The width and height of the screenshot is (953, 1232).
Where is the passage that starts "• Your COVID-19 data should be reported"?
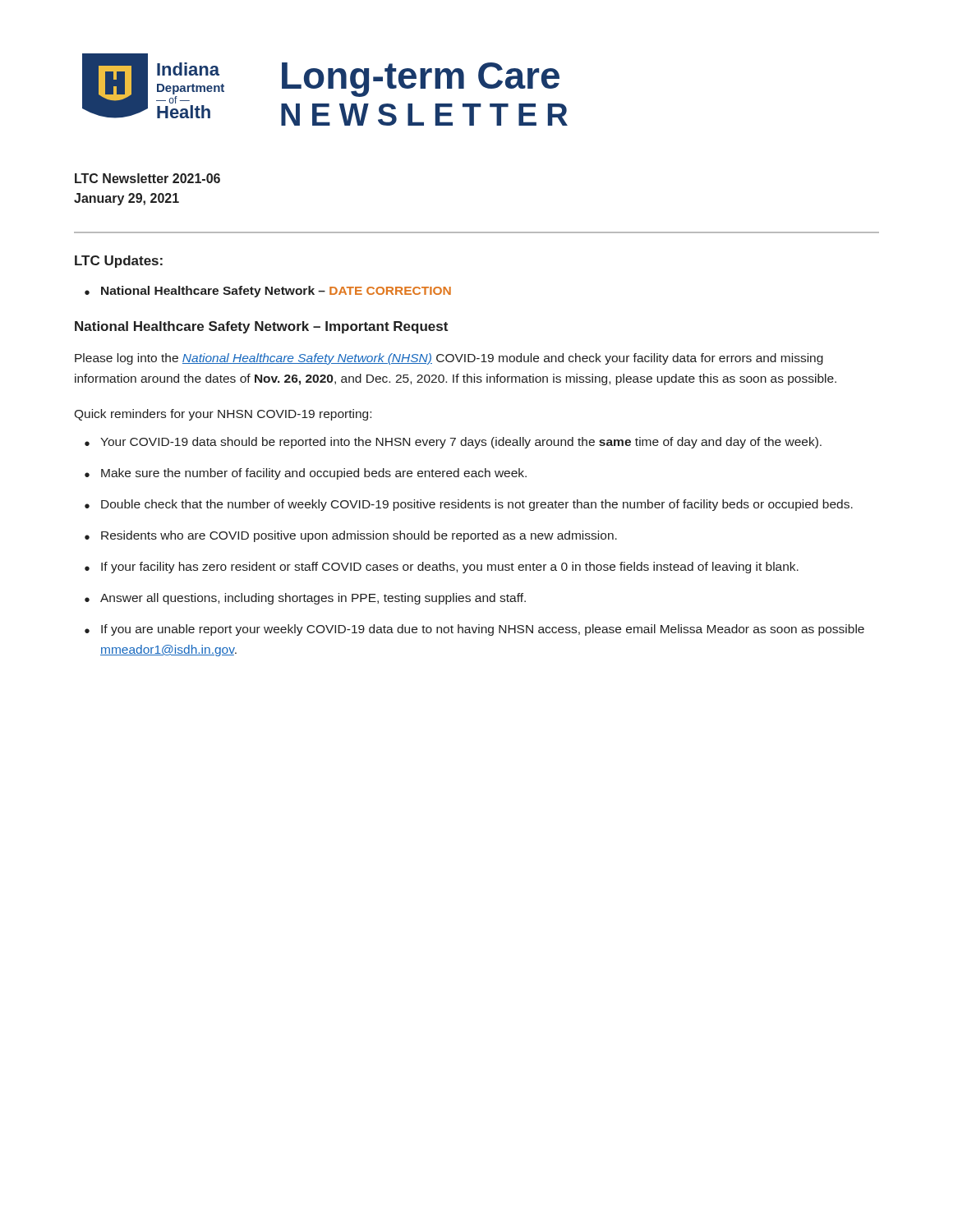(476, 444)
